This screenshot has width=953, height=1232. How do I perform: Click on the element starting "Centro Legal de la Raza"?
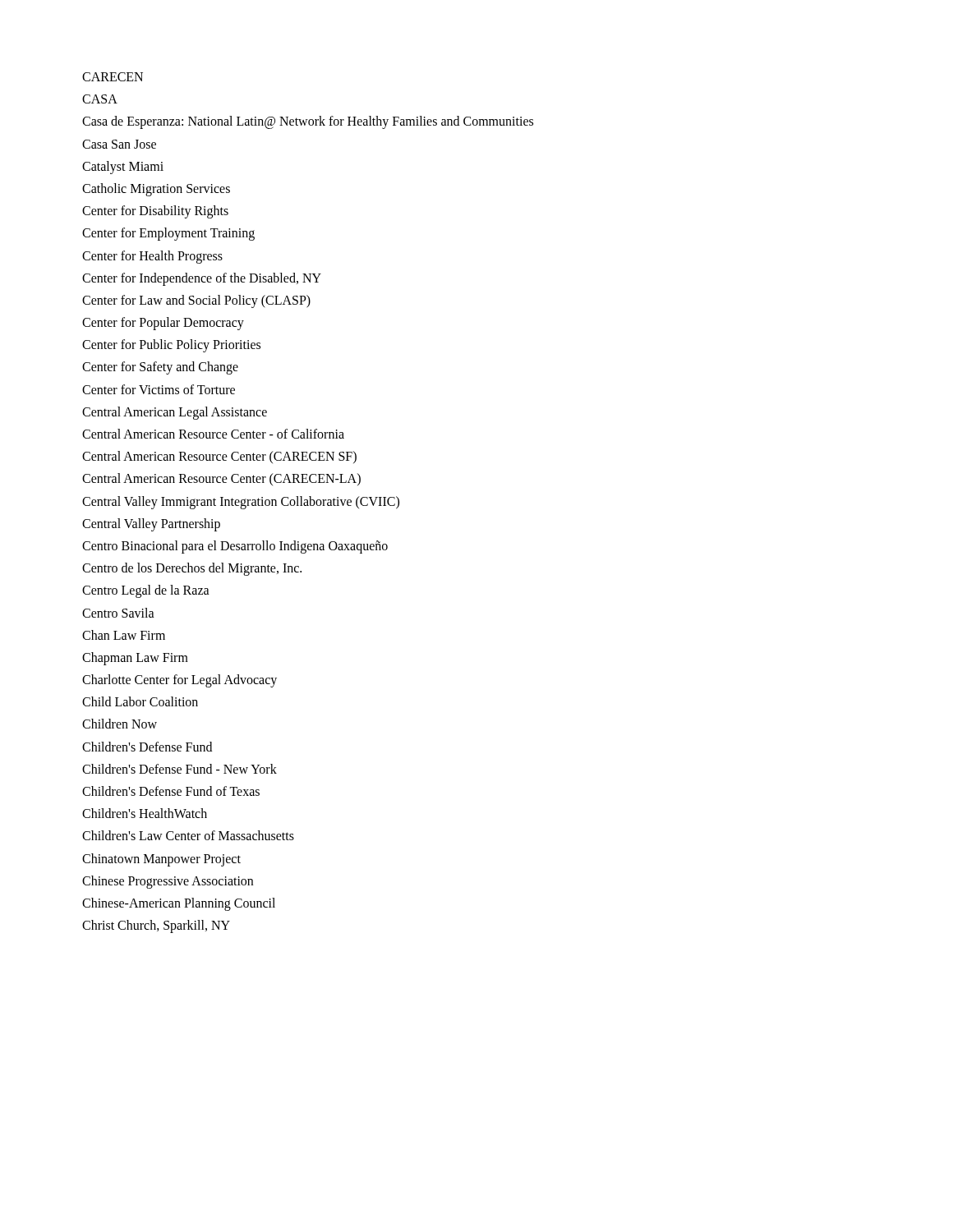146,590
